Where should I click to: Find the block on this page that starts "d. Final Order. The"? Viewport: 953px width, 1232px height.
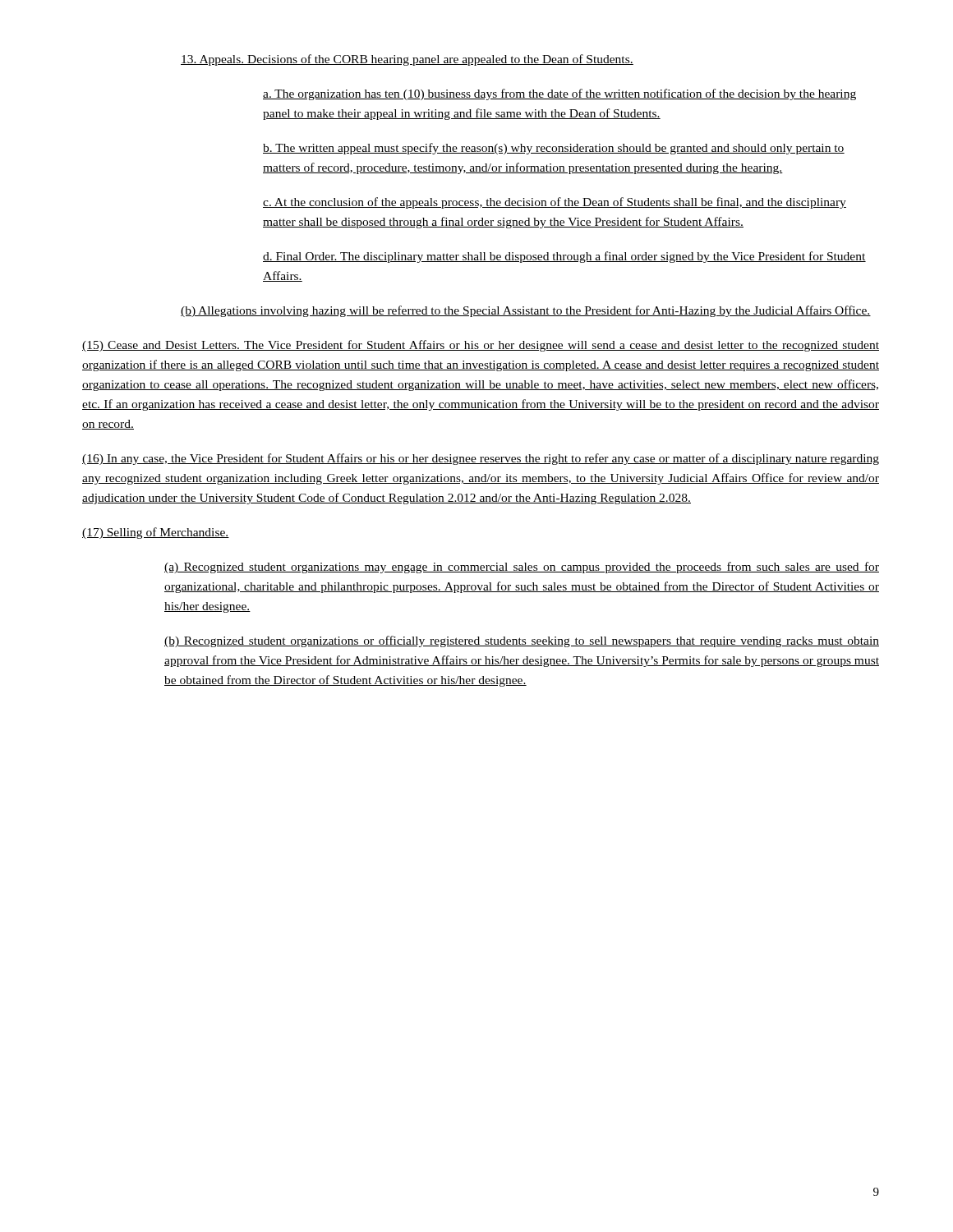[x=564, y=266]
